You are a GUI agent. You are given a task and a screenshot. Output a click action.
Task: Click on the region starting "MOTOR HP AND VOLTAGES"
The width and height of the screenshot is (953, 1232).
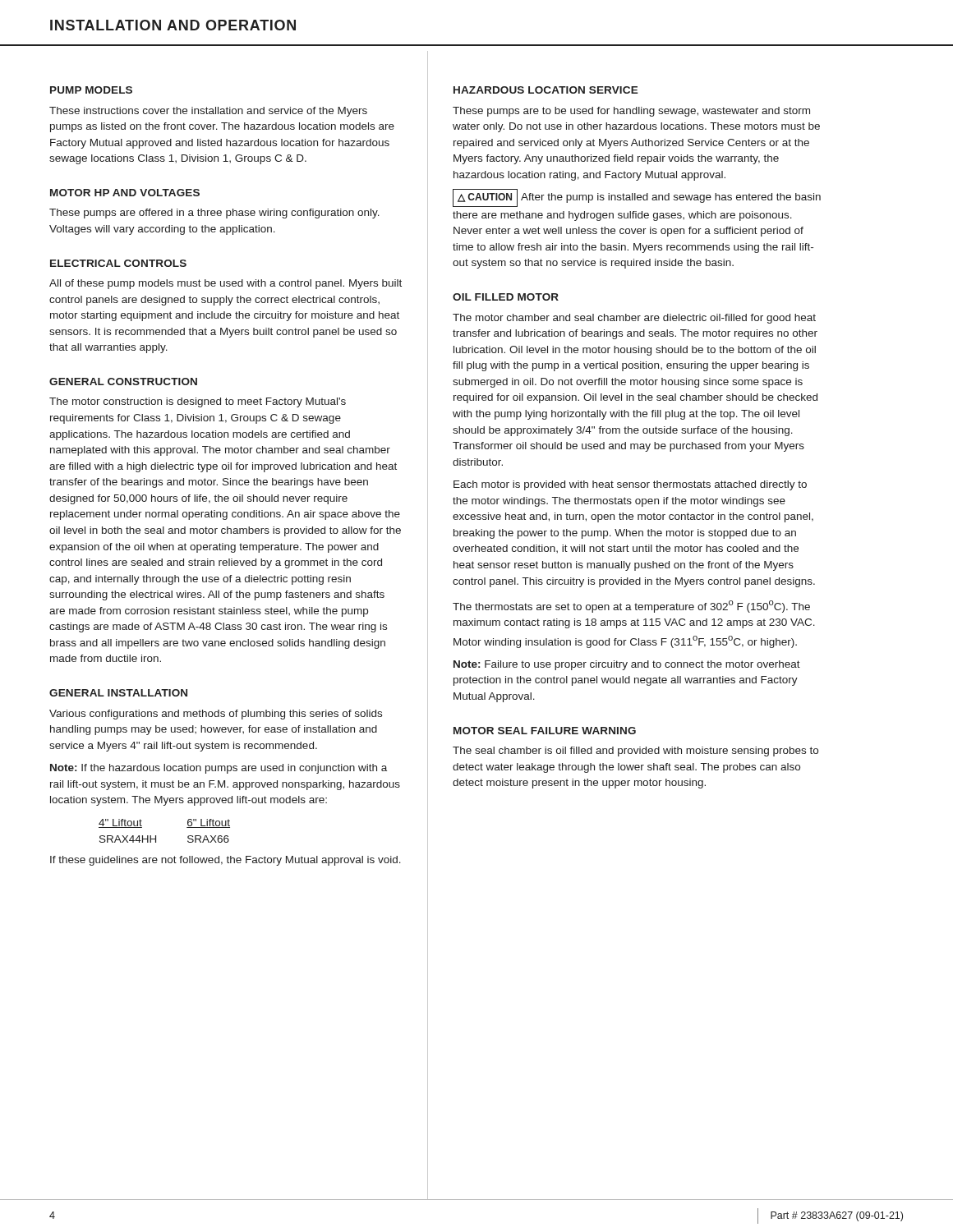125,192
